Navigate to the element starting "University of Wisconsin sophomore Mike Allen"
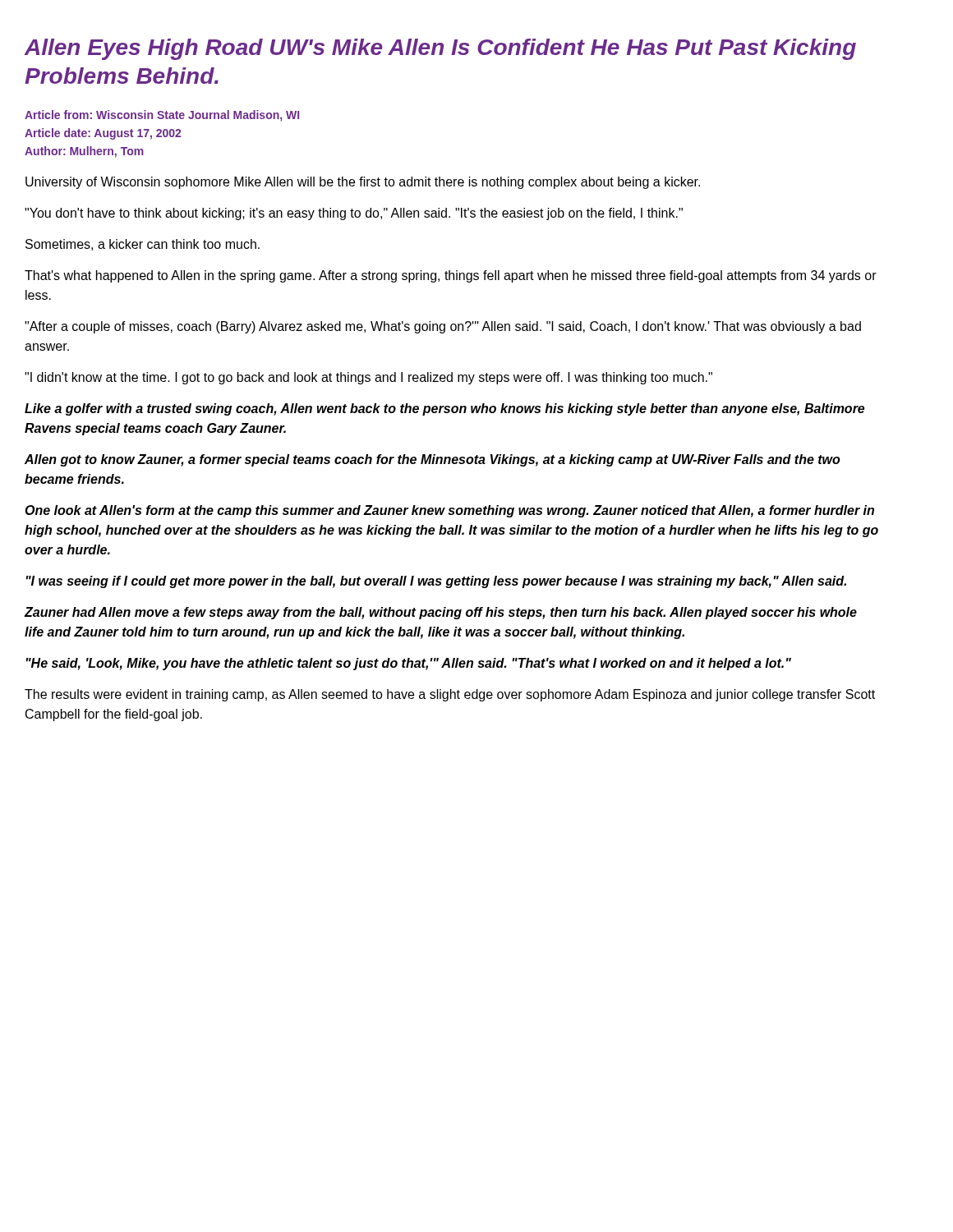Image resolution: width=953 pixels, height=1232 pixels. point(363,182)
